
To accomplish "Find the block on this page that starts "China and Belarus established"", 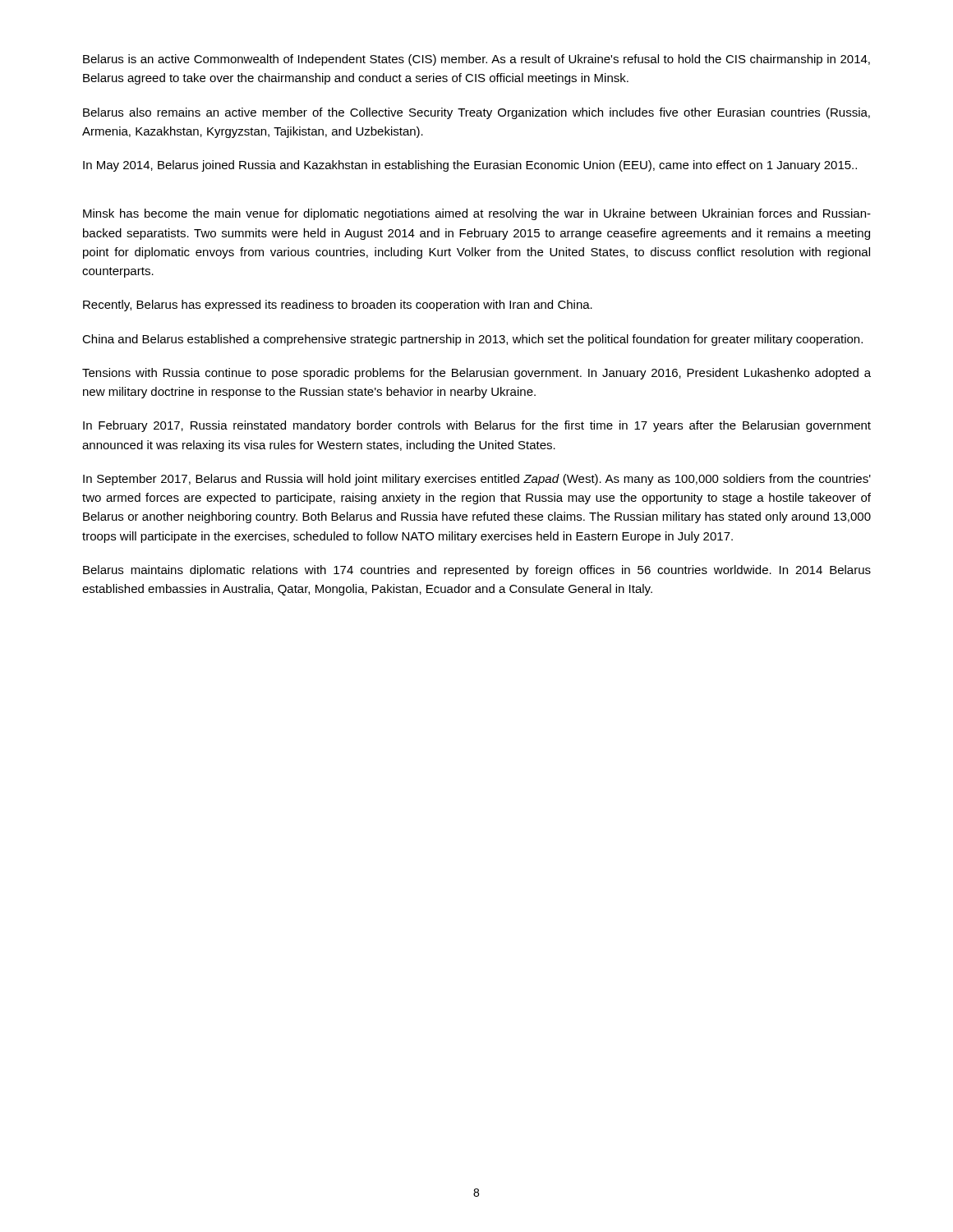I will click(473, 338).
